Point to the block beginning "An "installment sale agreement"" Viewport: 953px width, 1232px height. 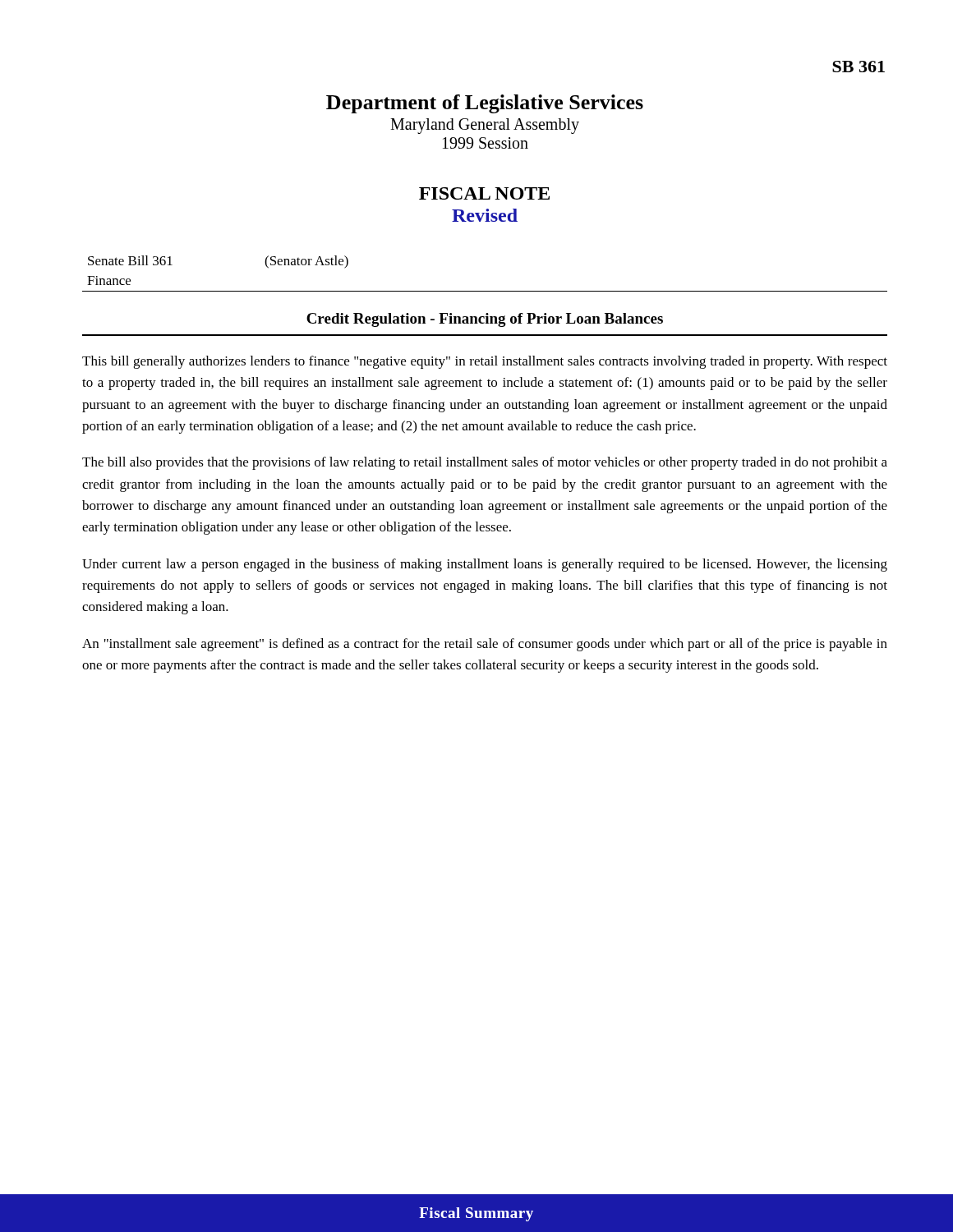click(485, 654)
